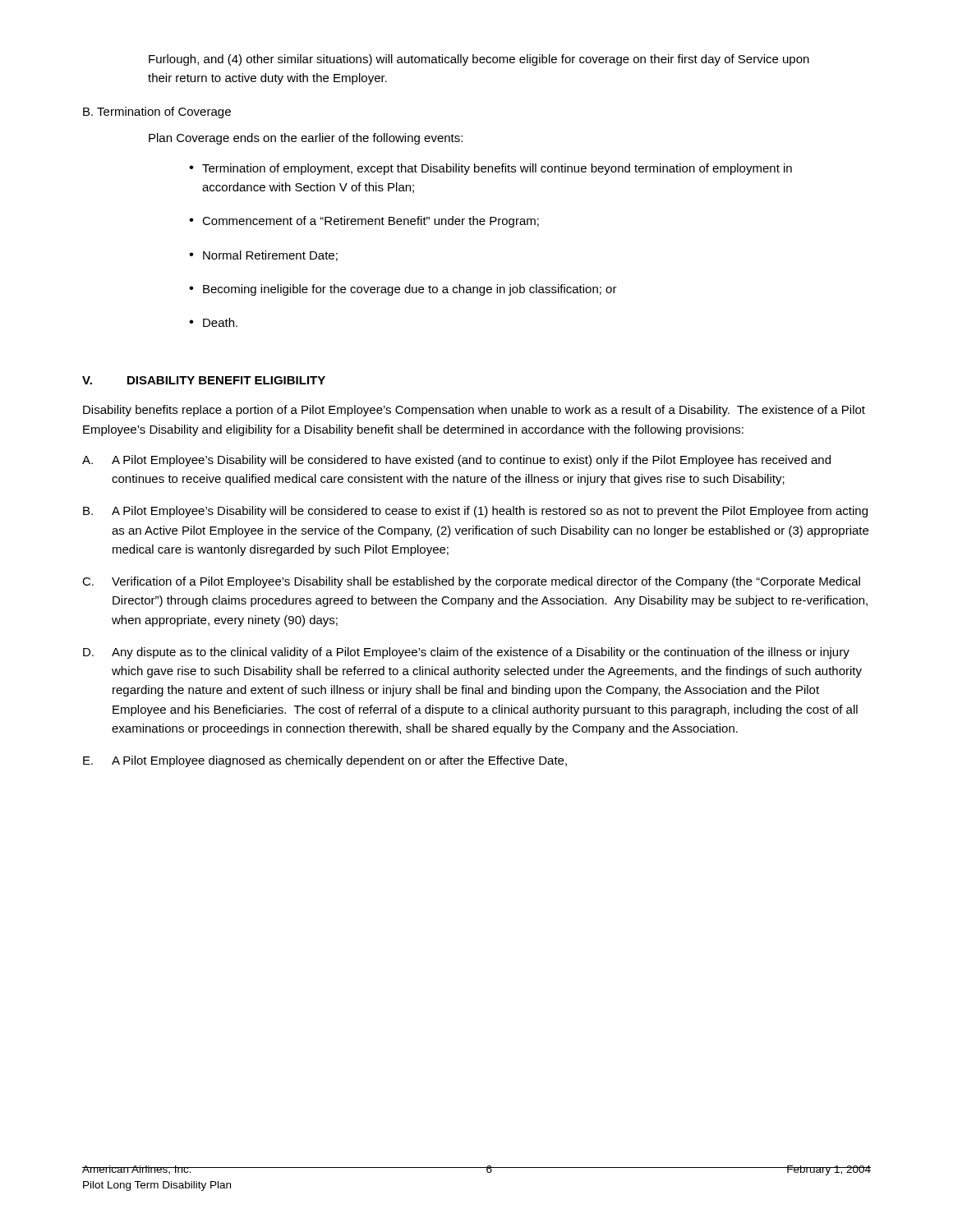This screenshot has height=1232, width=953.
Task: Click on the passage starting "Disability benefits replace"
Action: point(474,419)
